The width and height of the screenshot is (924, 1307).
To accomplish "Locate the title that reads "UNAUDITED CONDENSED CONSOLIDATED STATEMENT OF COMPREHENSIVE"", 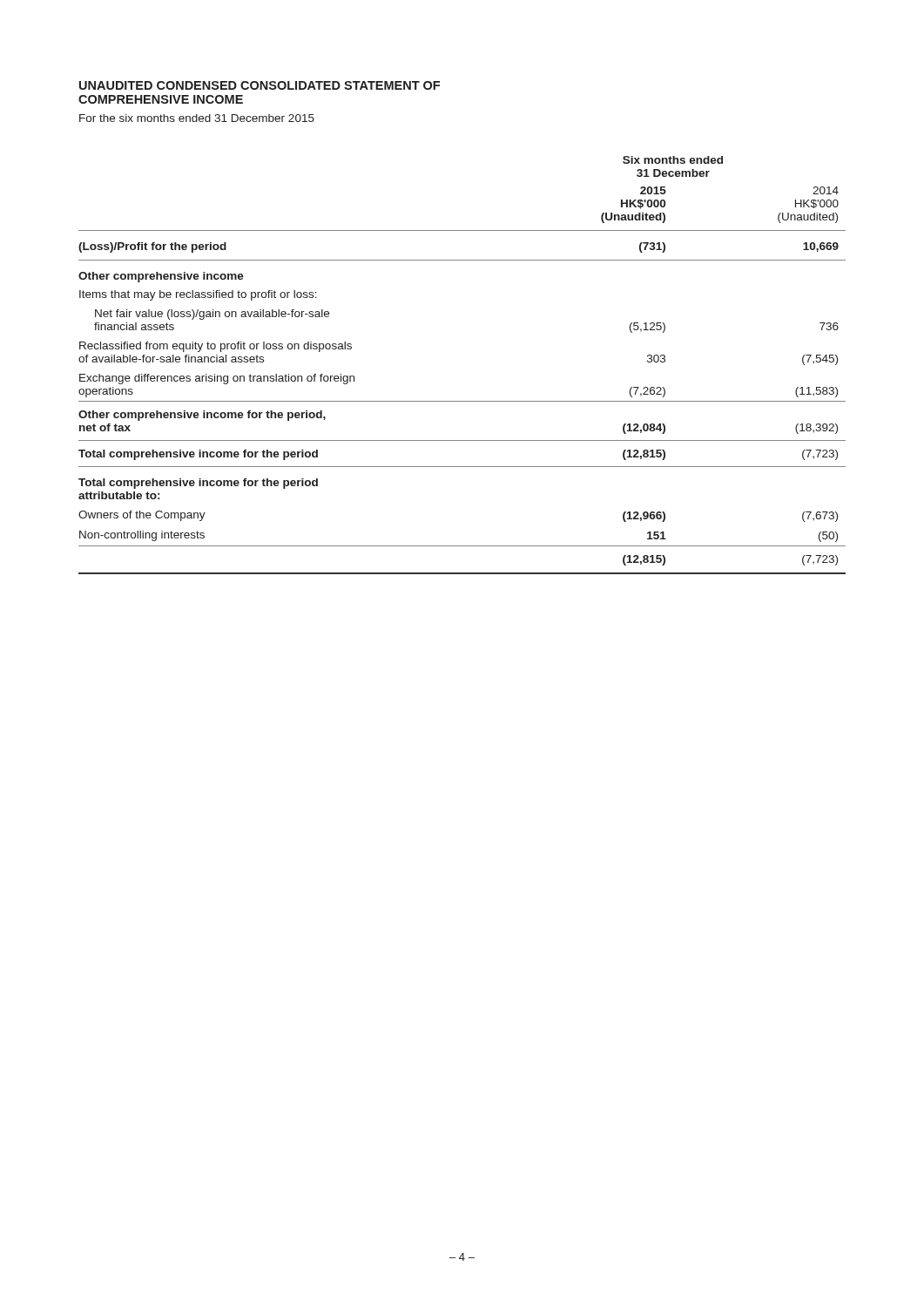I will click(x=260, y=85).
